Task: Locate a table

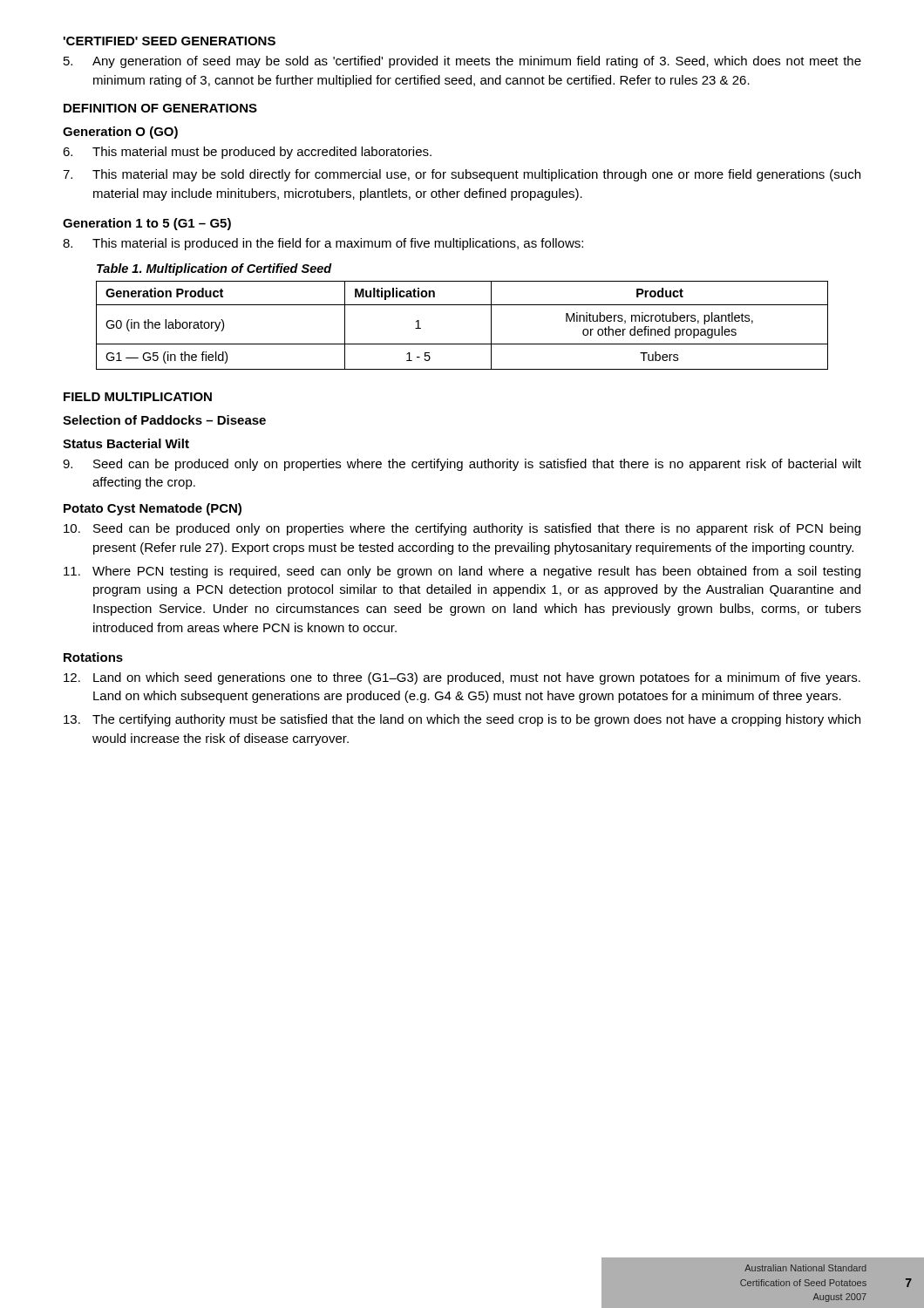Action: [x=462, y=325]
